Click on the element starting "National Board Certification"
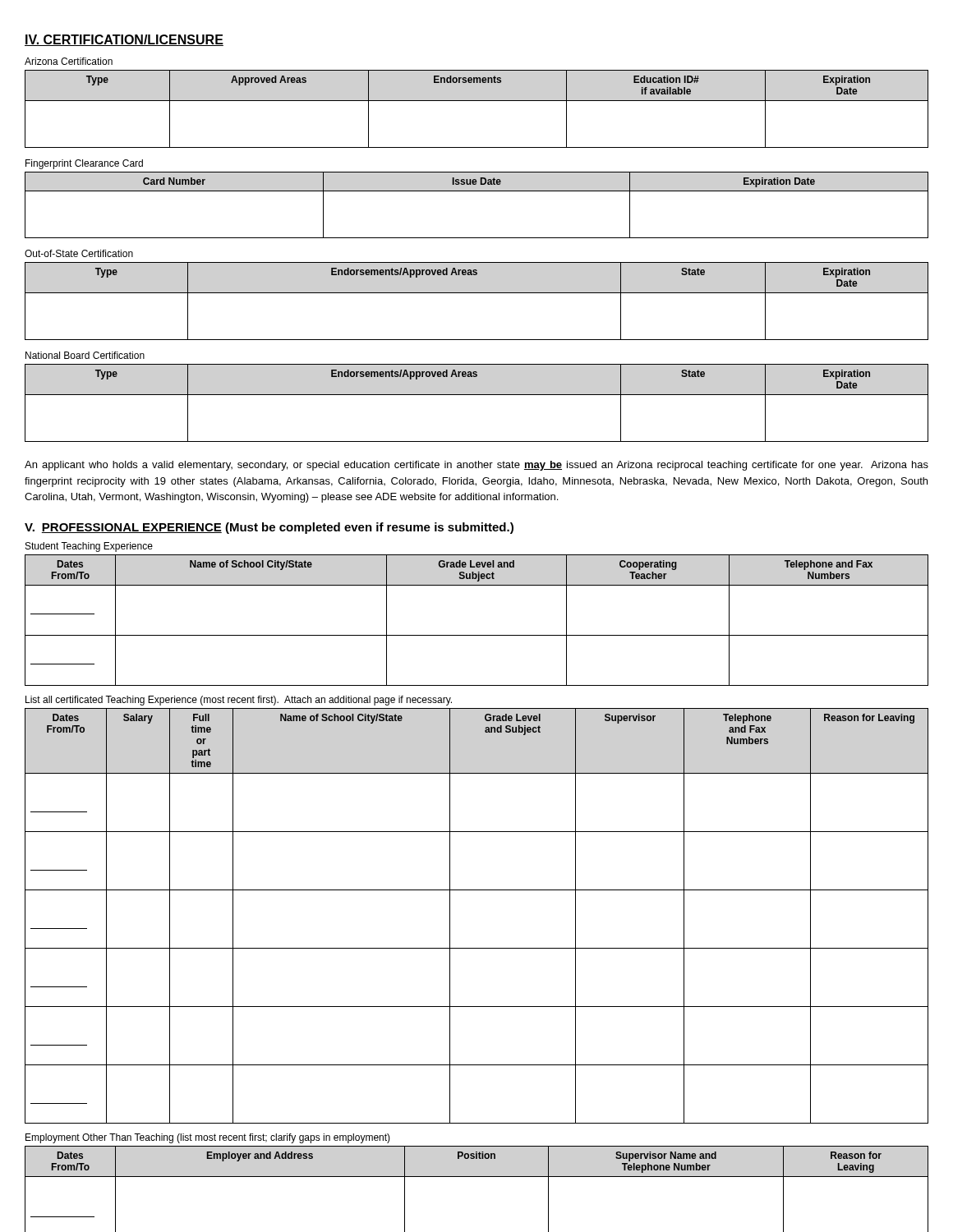 click(x=85, y=356)
